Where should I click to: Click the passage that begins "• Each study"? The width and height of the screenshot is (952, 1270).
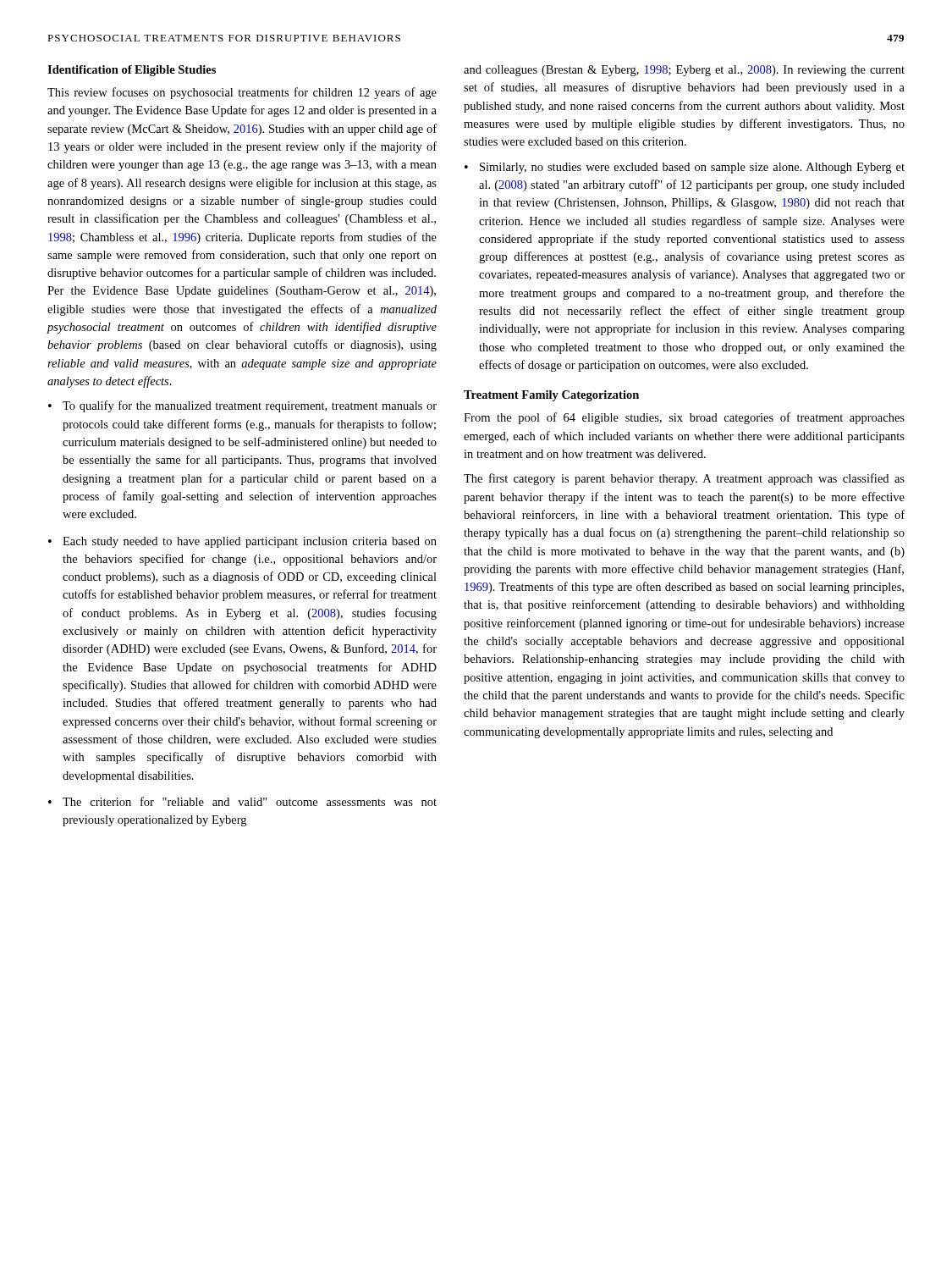pyautogui.click(x=242, y=658)
